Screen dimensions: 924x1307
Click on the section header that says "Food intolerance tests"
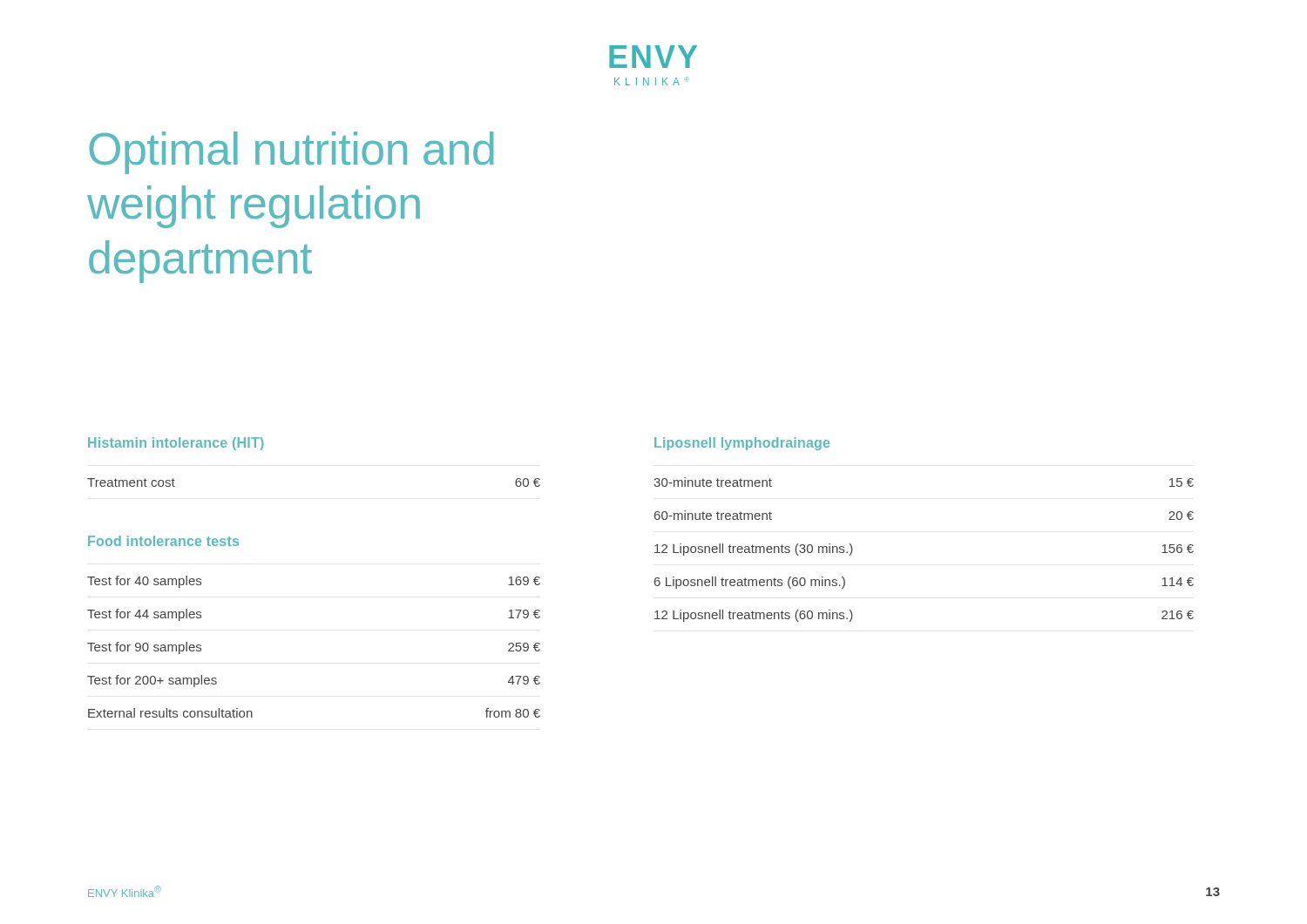[163, 541]
